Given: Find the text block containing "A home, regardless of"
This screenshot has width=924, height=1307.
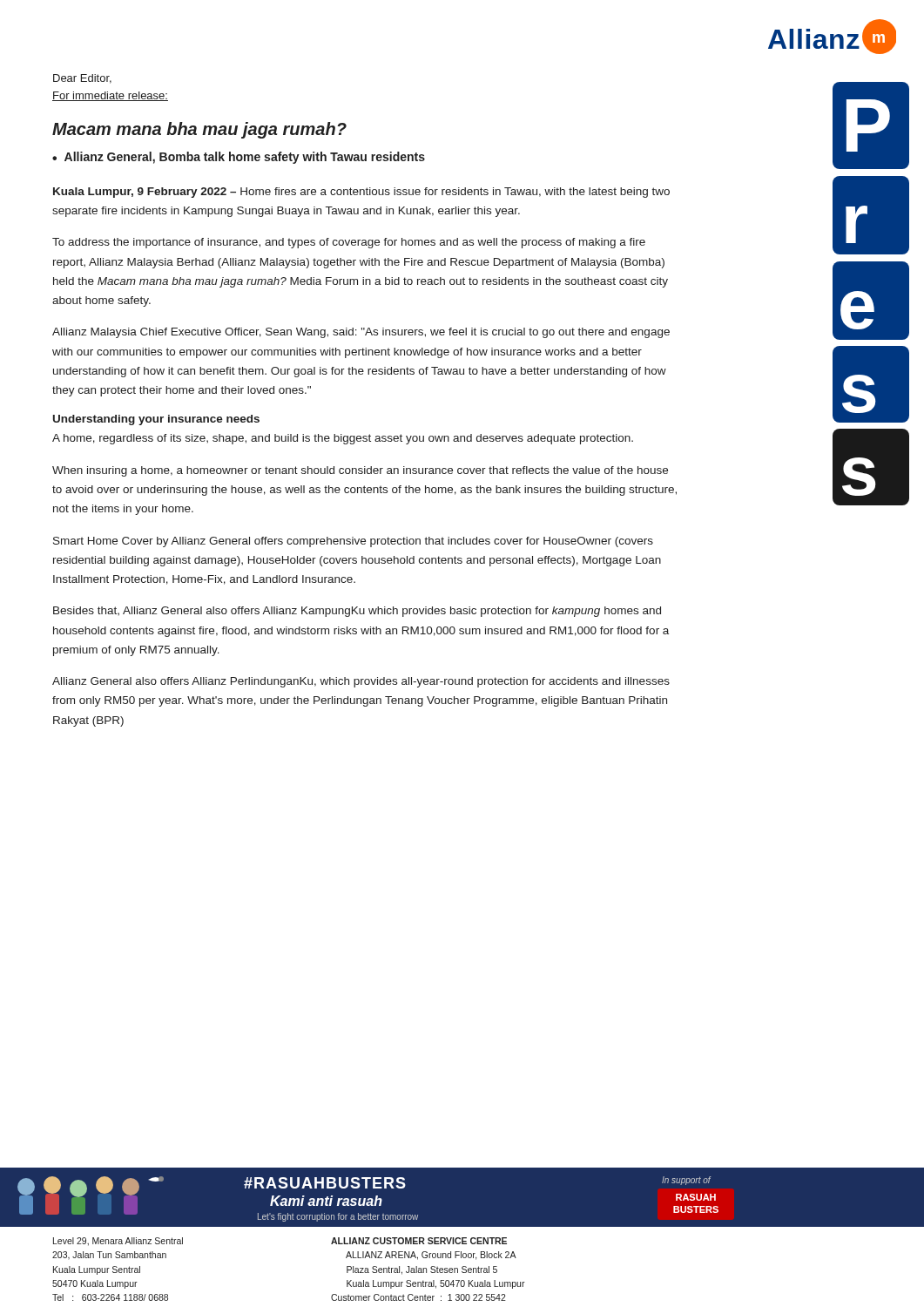Looking at the screenshot, I should 343,438.
